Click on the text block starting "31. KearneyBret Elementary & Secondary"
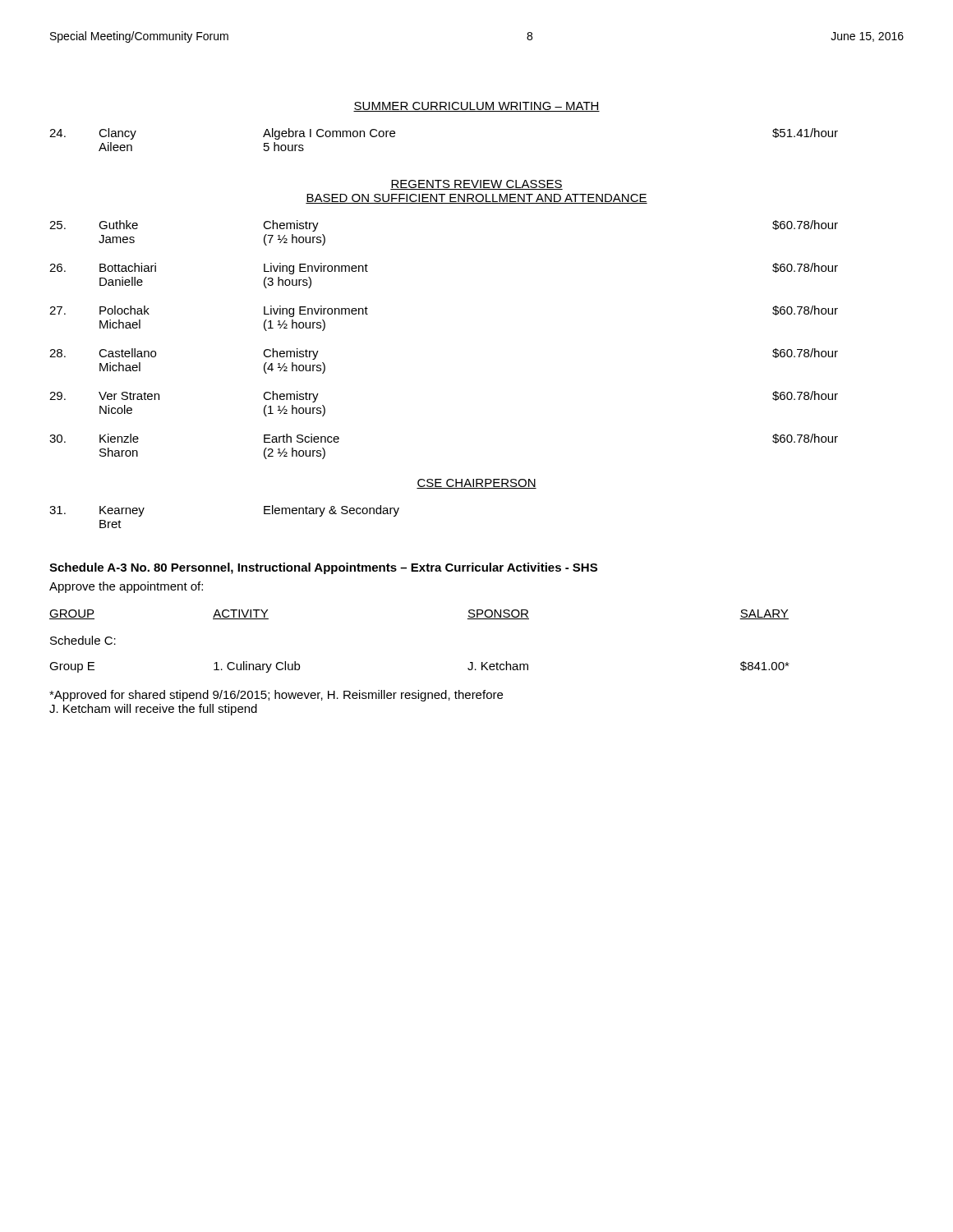The image size is (953, 1232). [122, 510]
